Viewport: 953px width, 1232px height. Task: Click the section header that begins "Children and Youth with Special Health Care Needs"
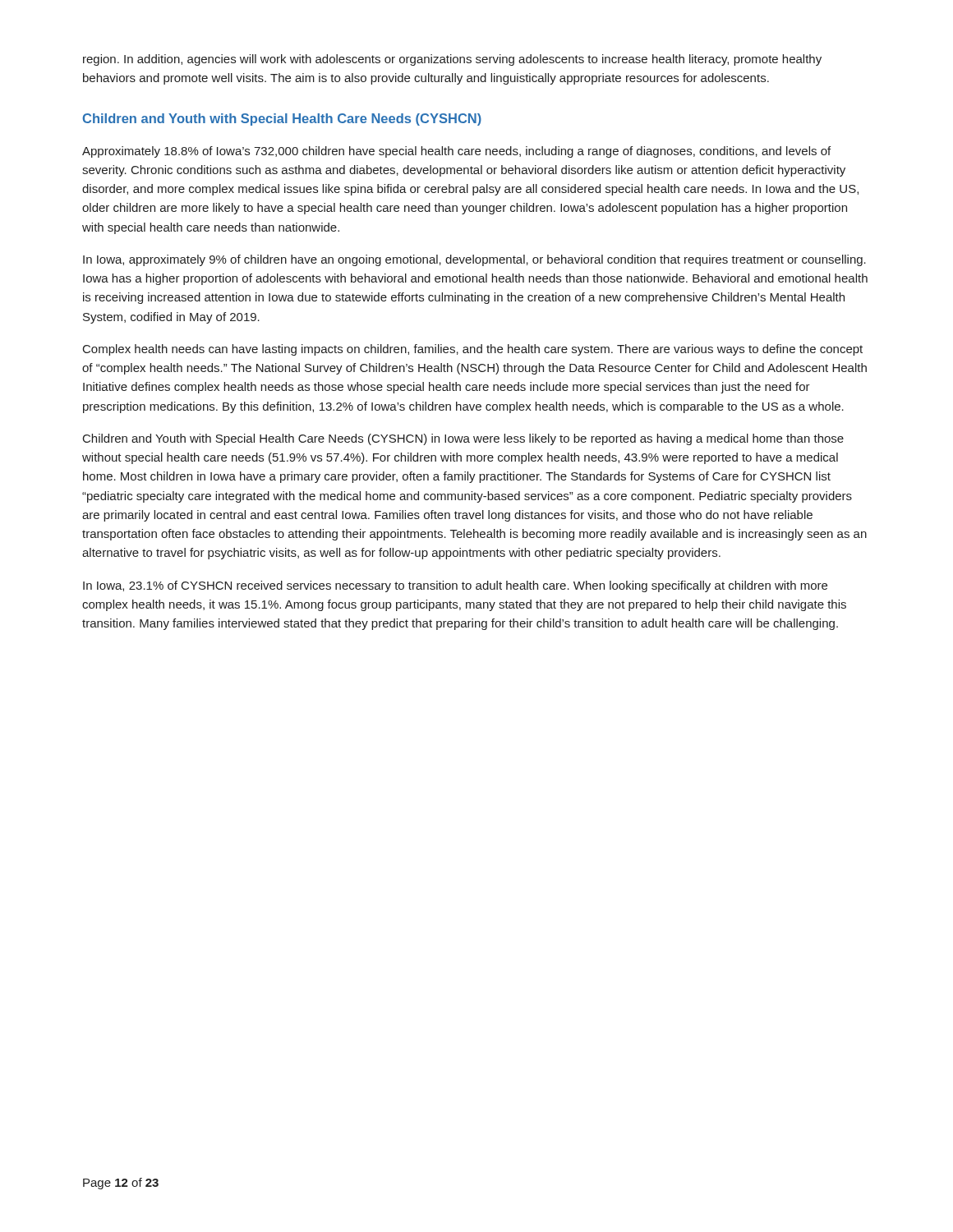pos(282,118)
